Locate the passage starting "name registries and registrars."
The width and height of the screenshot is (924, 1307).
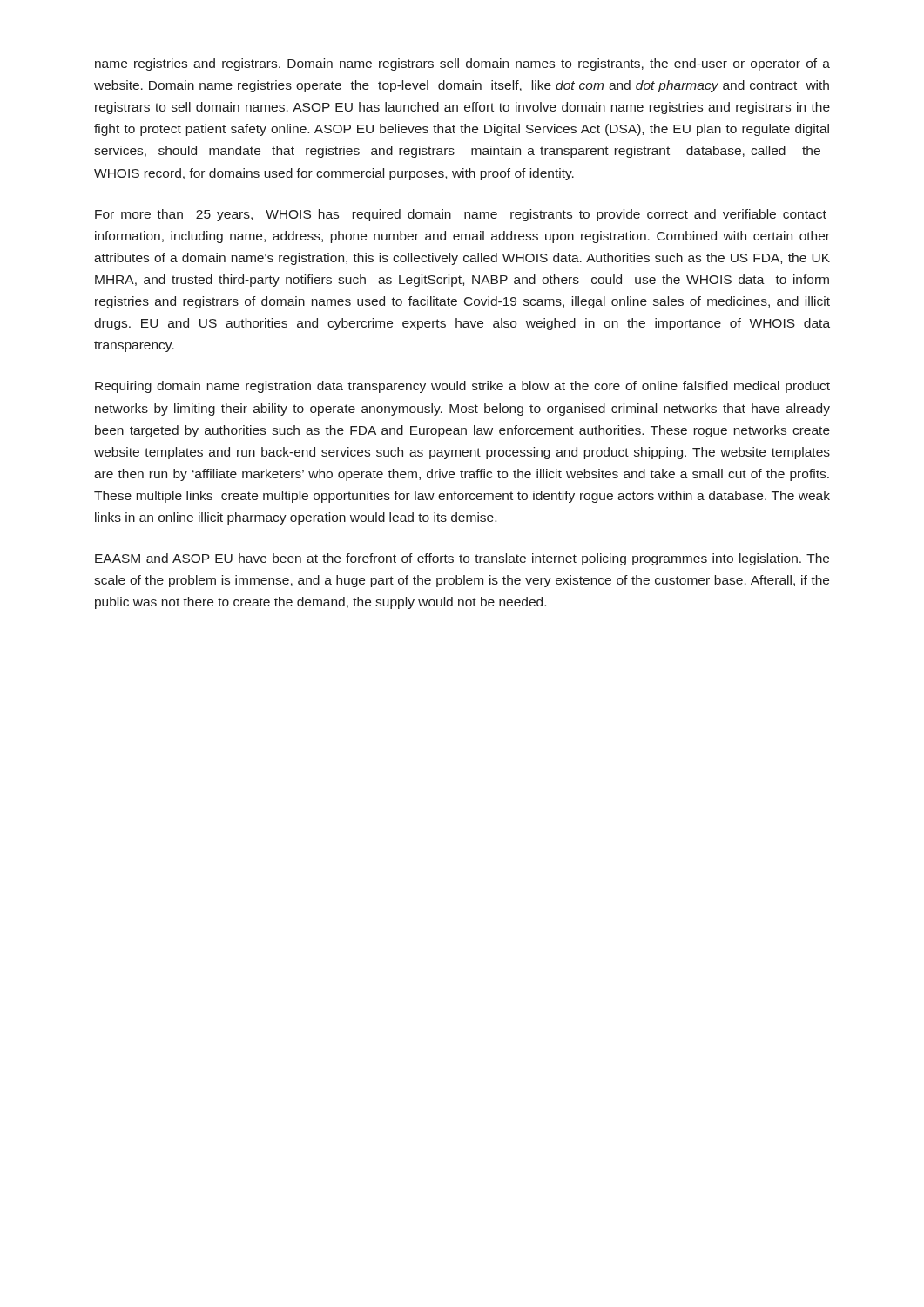tap(462, 118)
